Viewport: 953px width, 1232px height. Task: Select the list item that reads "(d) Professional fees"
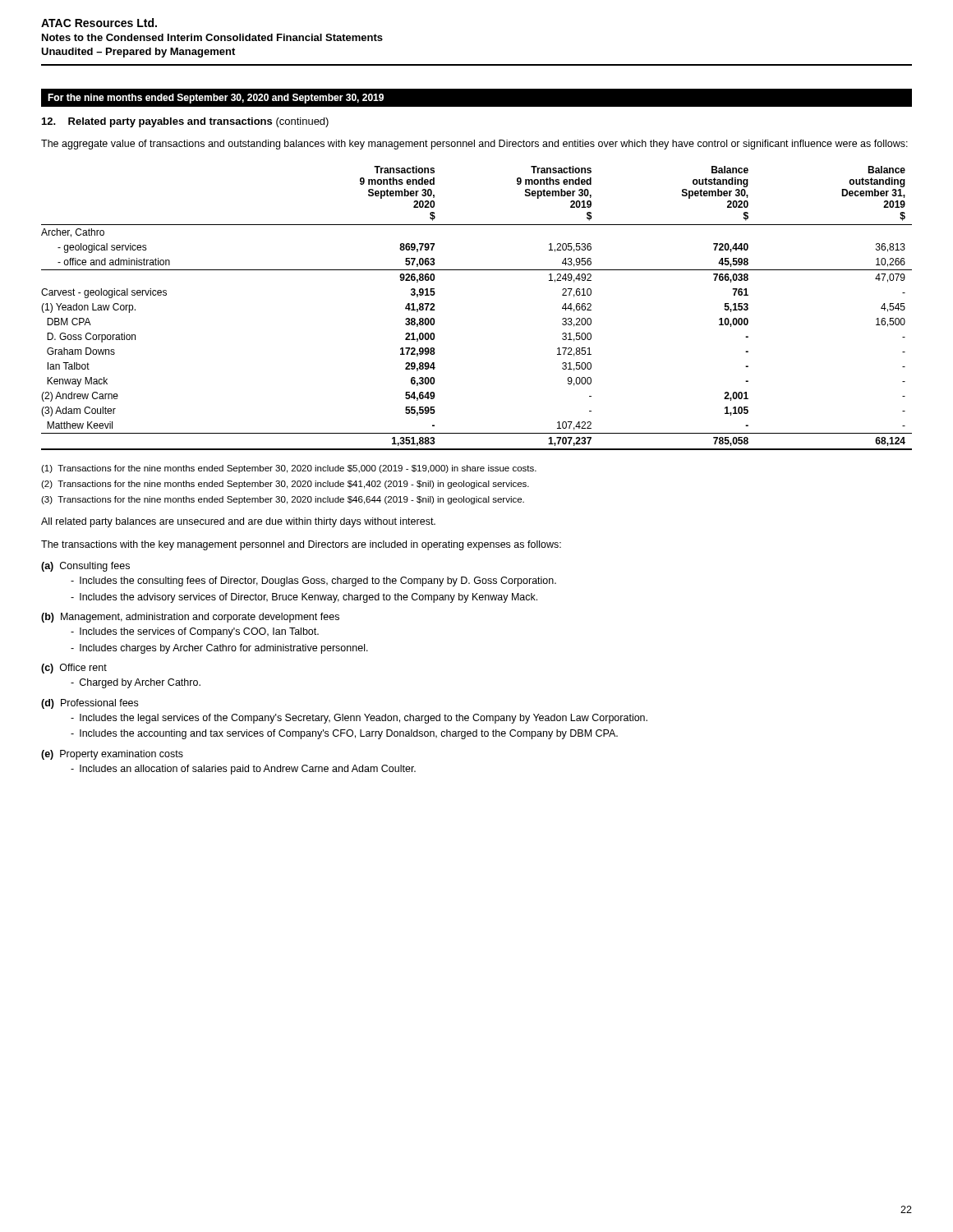[x=476, y=719]
